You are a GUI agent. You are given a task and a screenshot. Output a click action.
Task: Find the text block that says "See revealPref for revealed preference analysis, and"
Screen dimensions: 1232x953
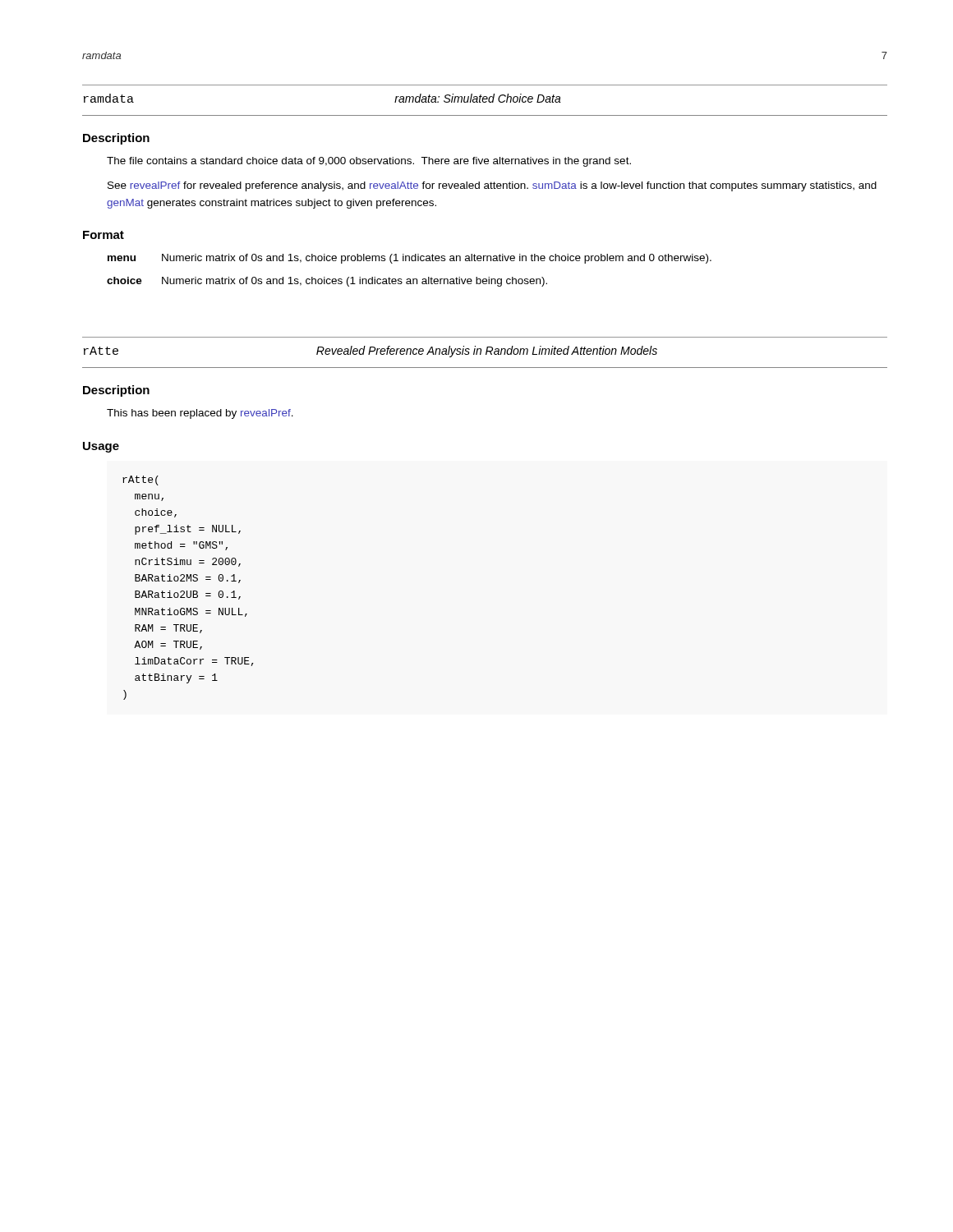pyautogui.click(x=492, y=194)
